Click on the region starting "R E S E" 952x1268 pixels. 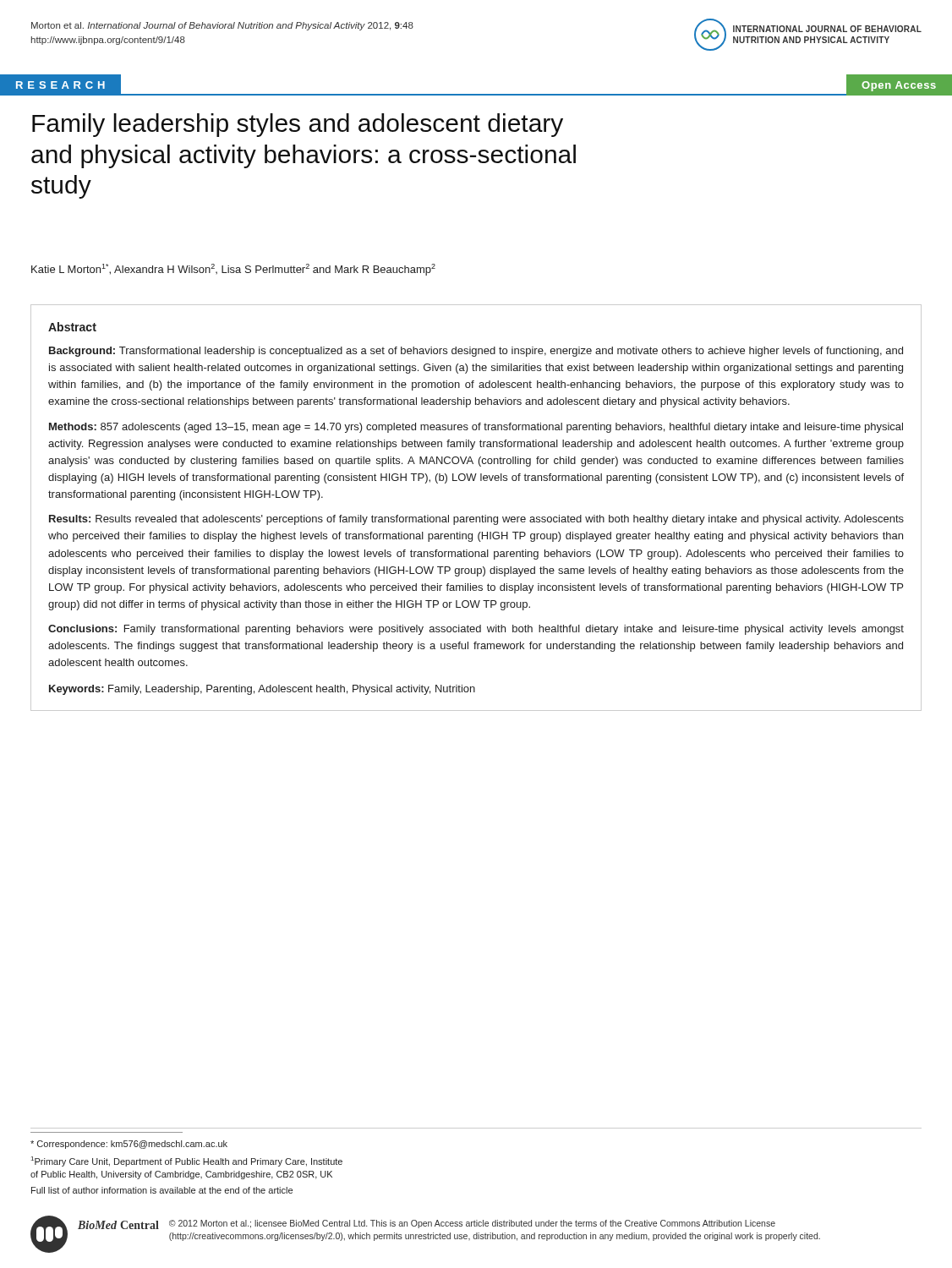[60, 85]
